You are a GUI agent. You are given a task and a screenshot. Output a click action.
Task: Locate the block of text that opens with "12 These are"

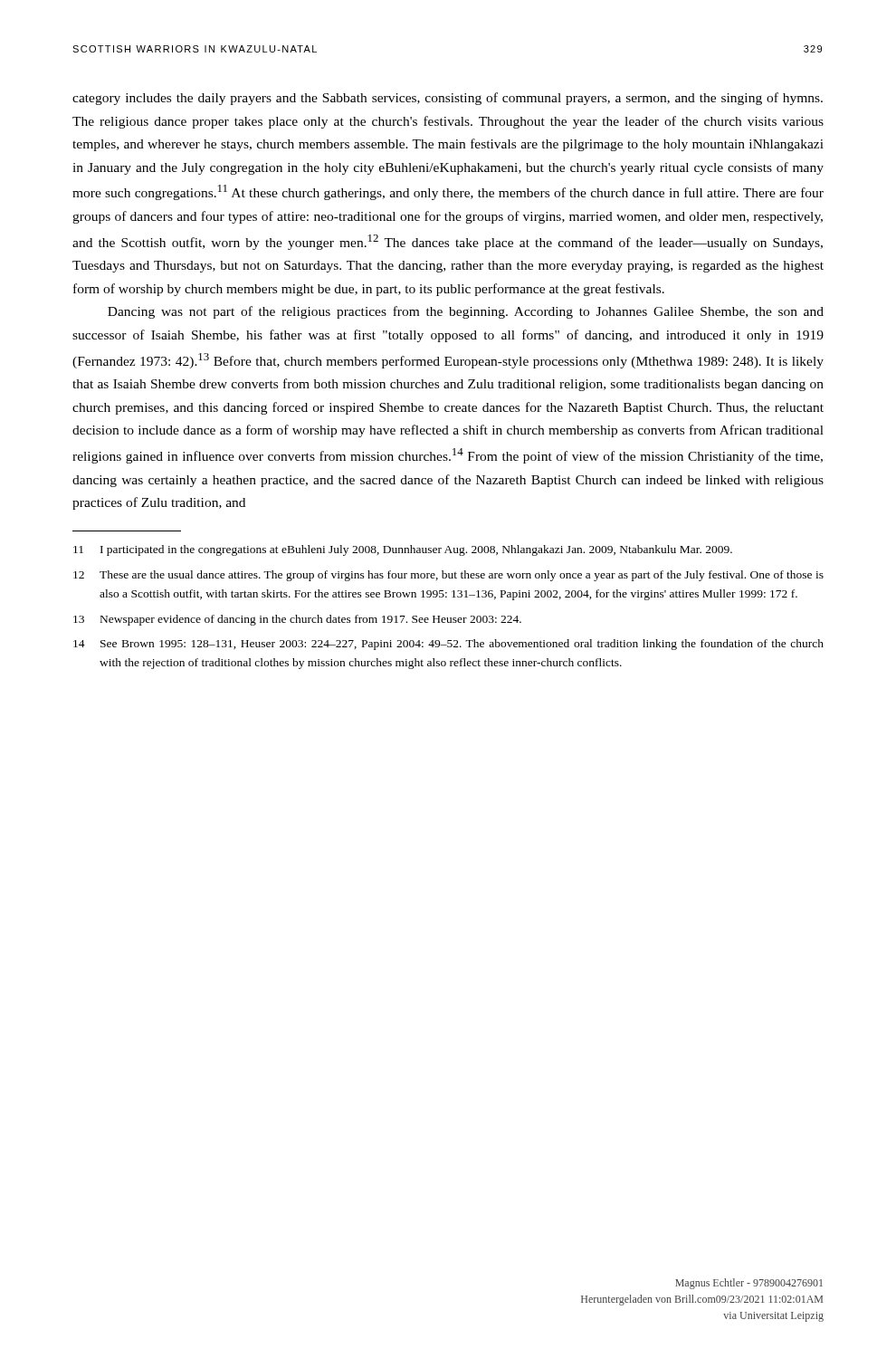(448, 584)
